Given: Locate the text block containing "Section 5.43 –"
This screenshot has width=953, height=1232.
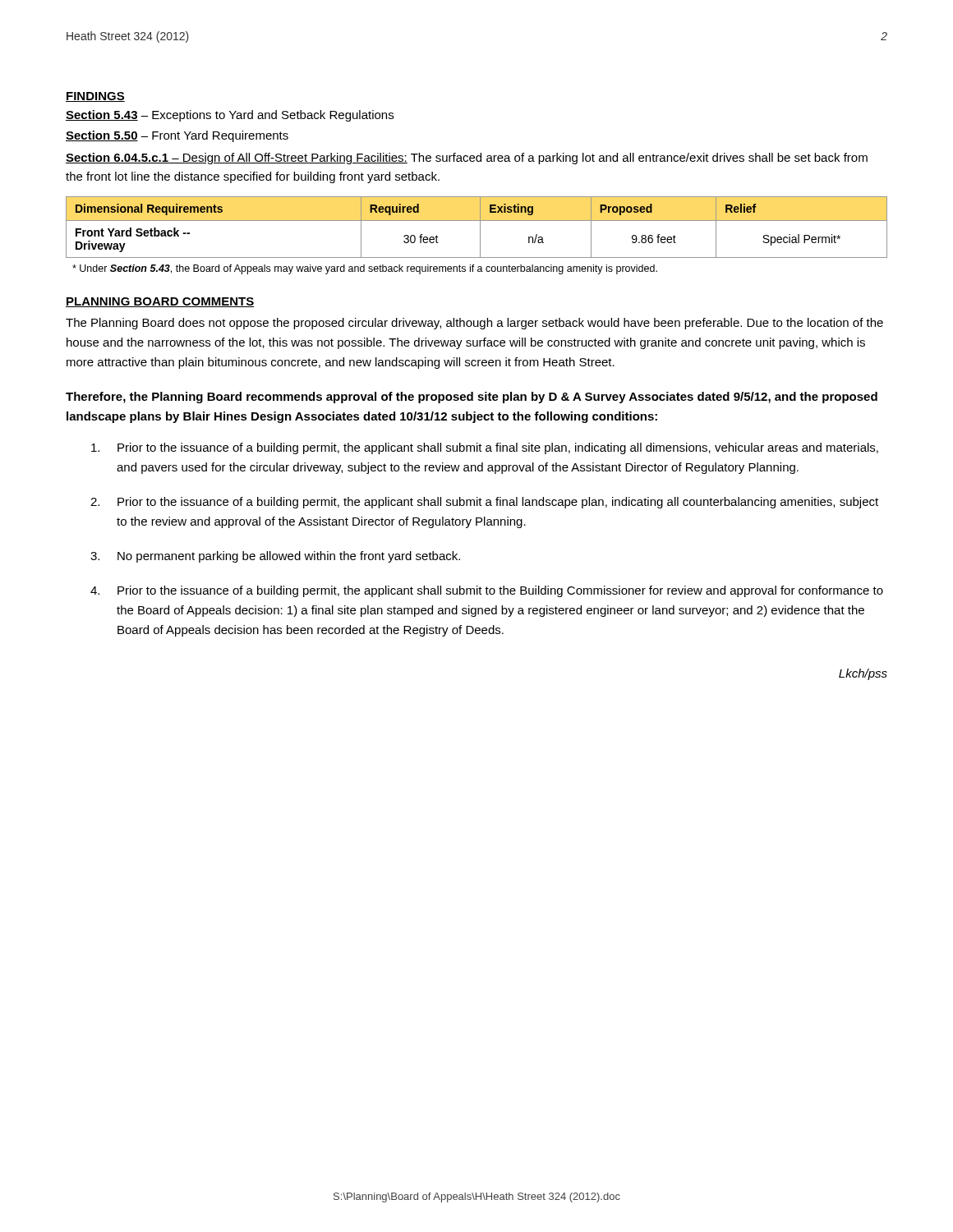Looking at the screenshot, I should pyautogui.click(x=230, y=115).
